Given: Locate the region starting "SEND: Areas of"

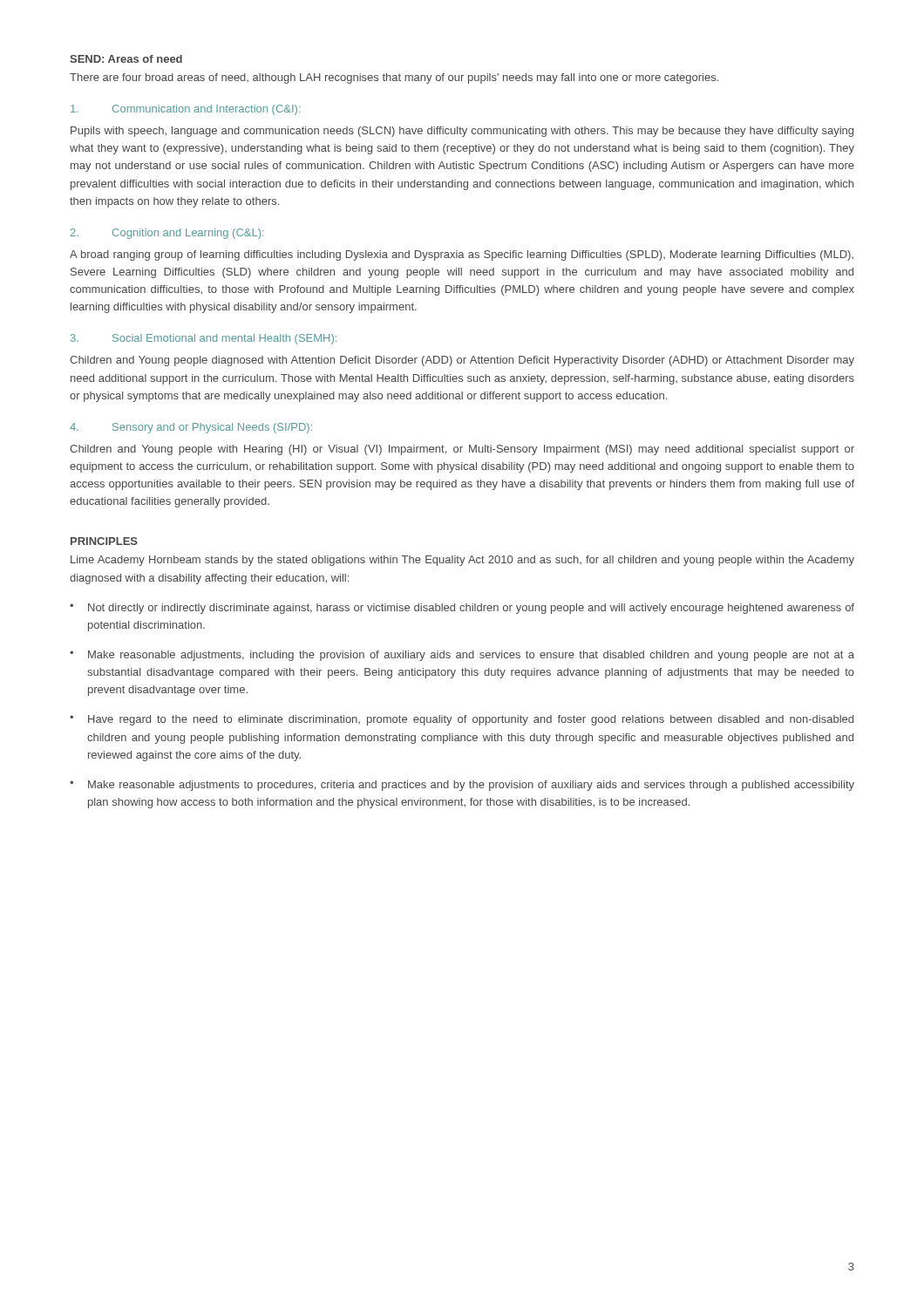Looking at the screenshot, I should [126, 59].
